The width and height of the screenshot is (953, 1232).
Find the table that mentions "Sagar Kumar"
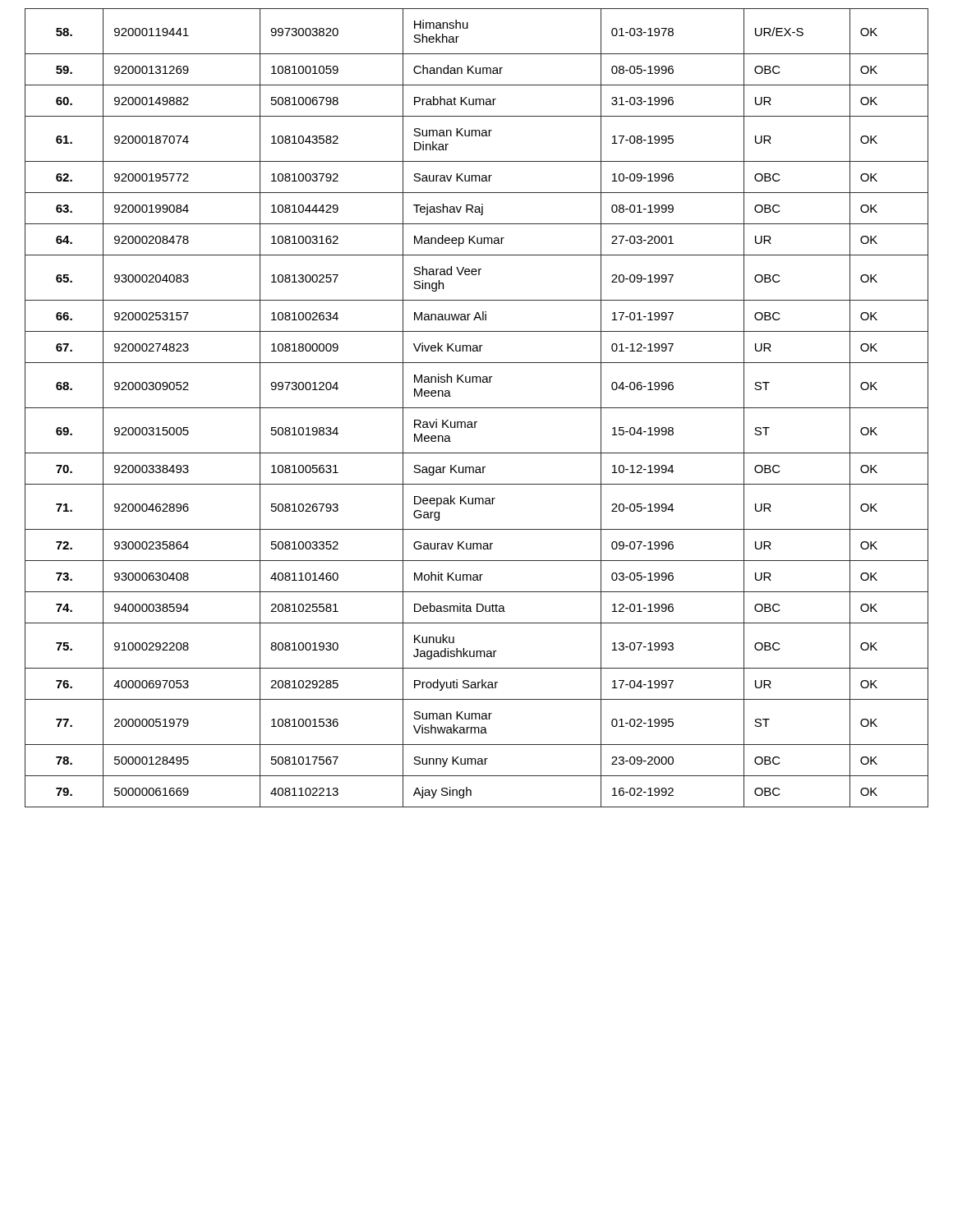[476, 408]
